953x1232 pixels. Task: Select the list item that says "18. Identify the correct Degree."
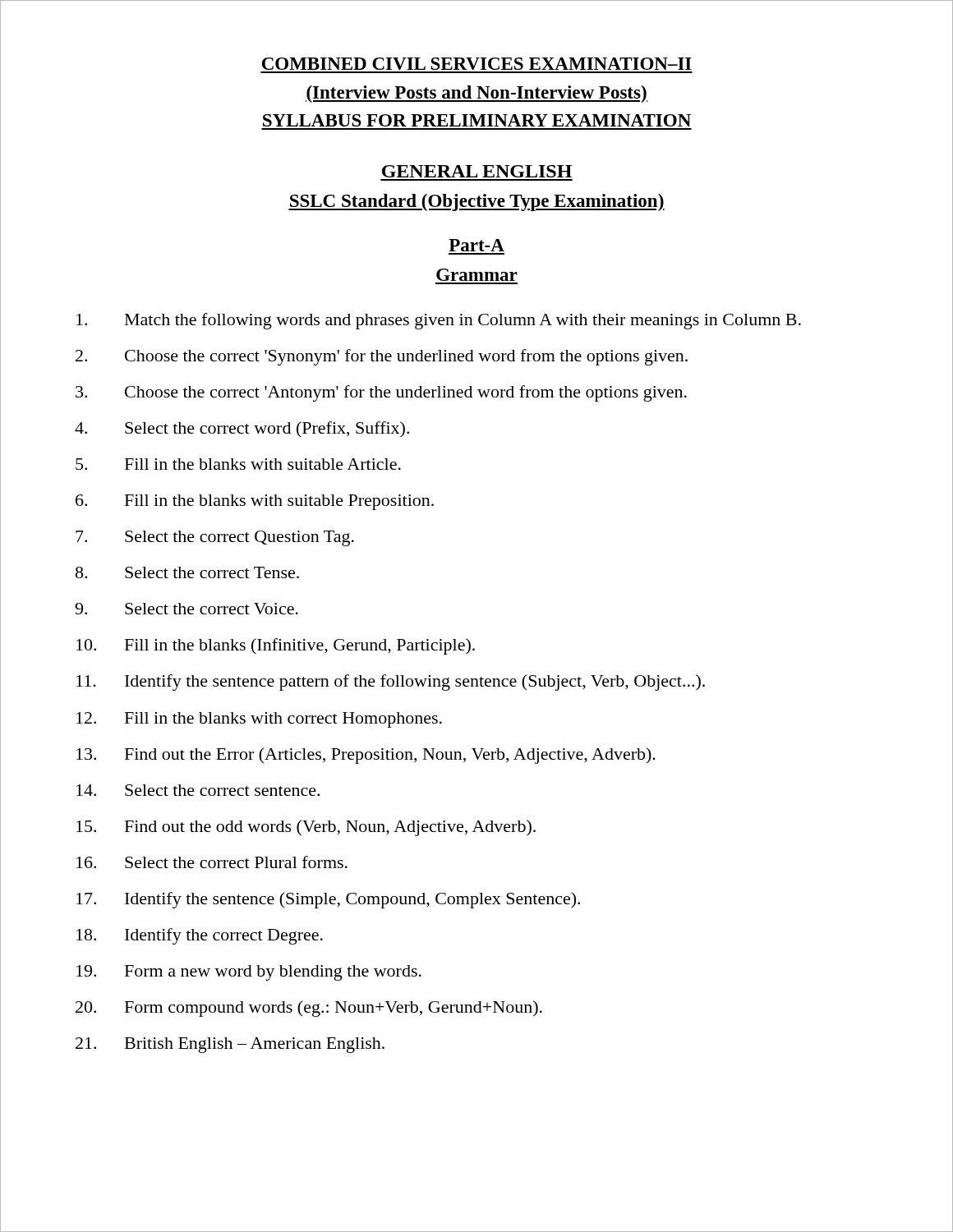click(200, 936)
